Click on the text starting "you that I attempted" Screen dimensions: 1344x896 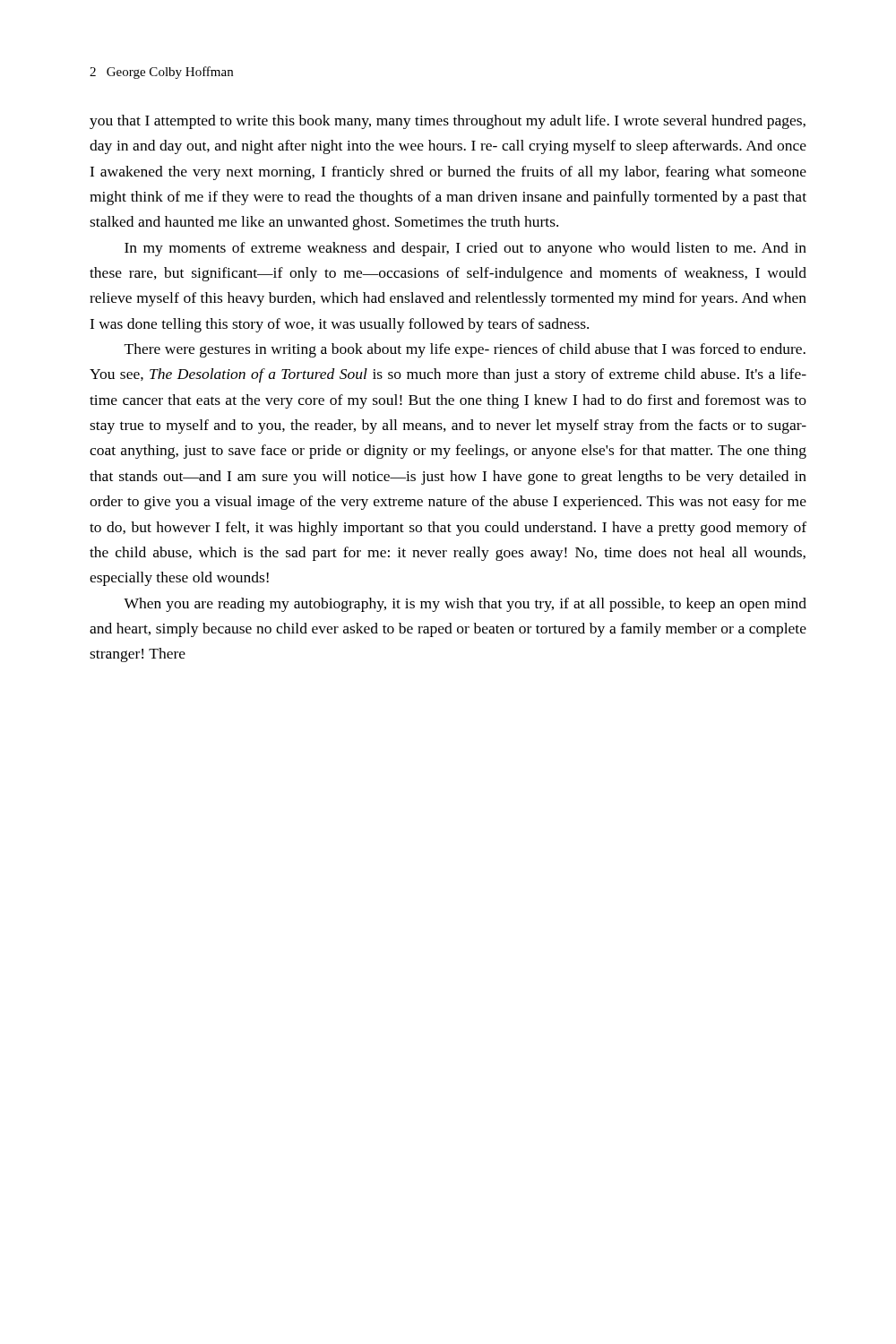pyautogui.click(x=448, y=387)
